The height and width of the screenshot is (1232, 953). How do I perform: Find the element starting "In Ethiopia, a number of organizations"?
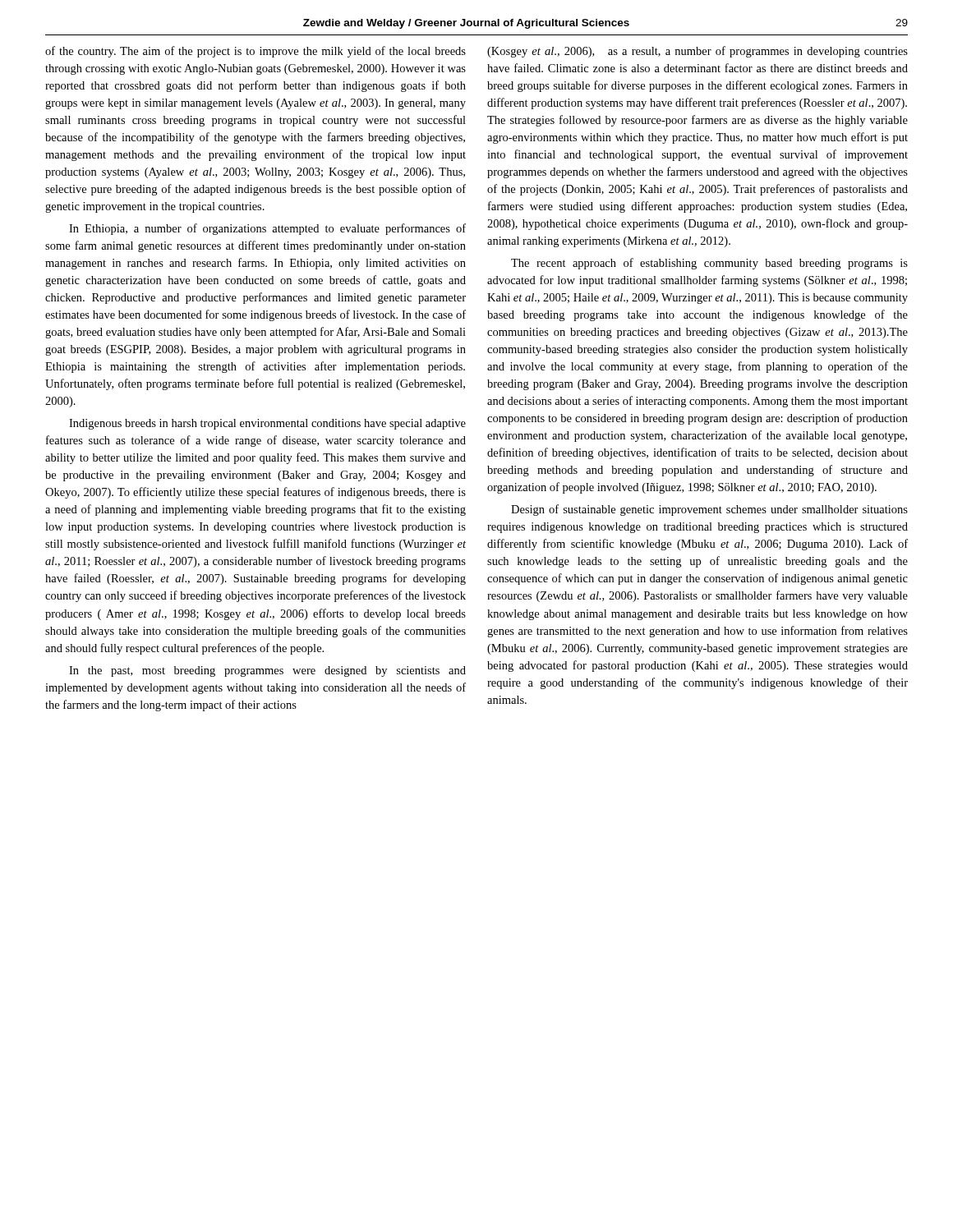click(x=255, y=315)
